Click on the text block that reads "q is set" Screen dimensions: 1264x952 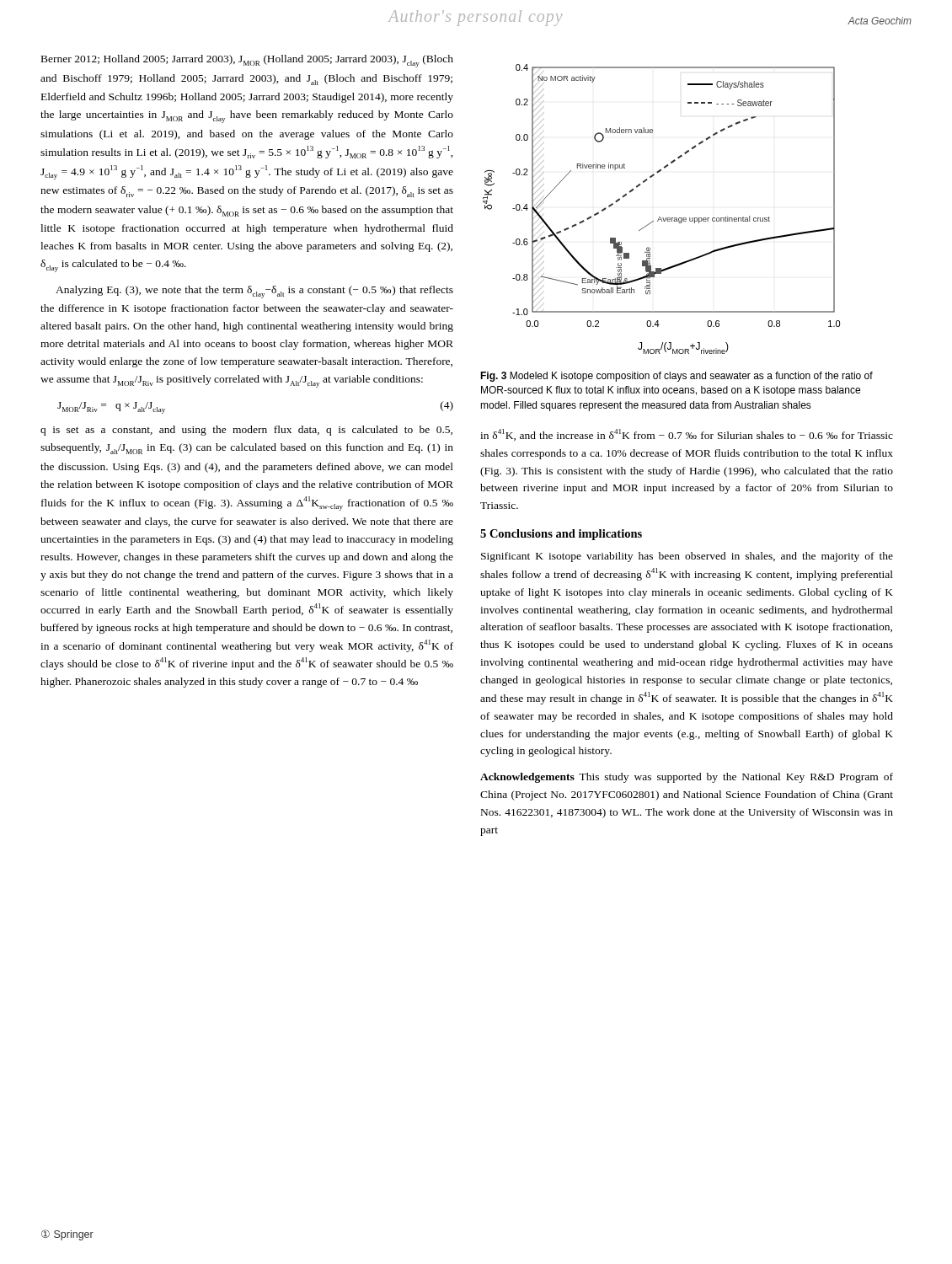247,556
